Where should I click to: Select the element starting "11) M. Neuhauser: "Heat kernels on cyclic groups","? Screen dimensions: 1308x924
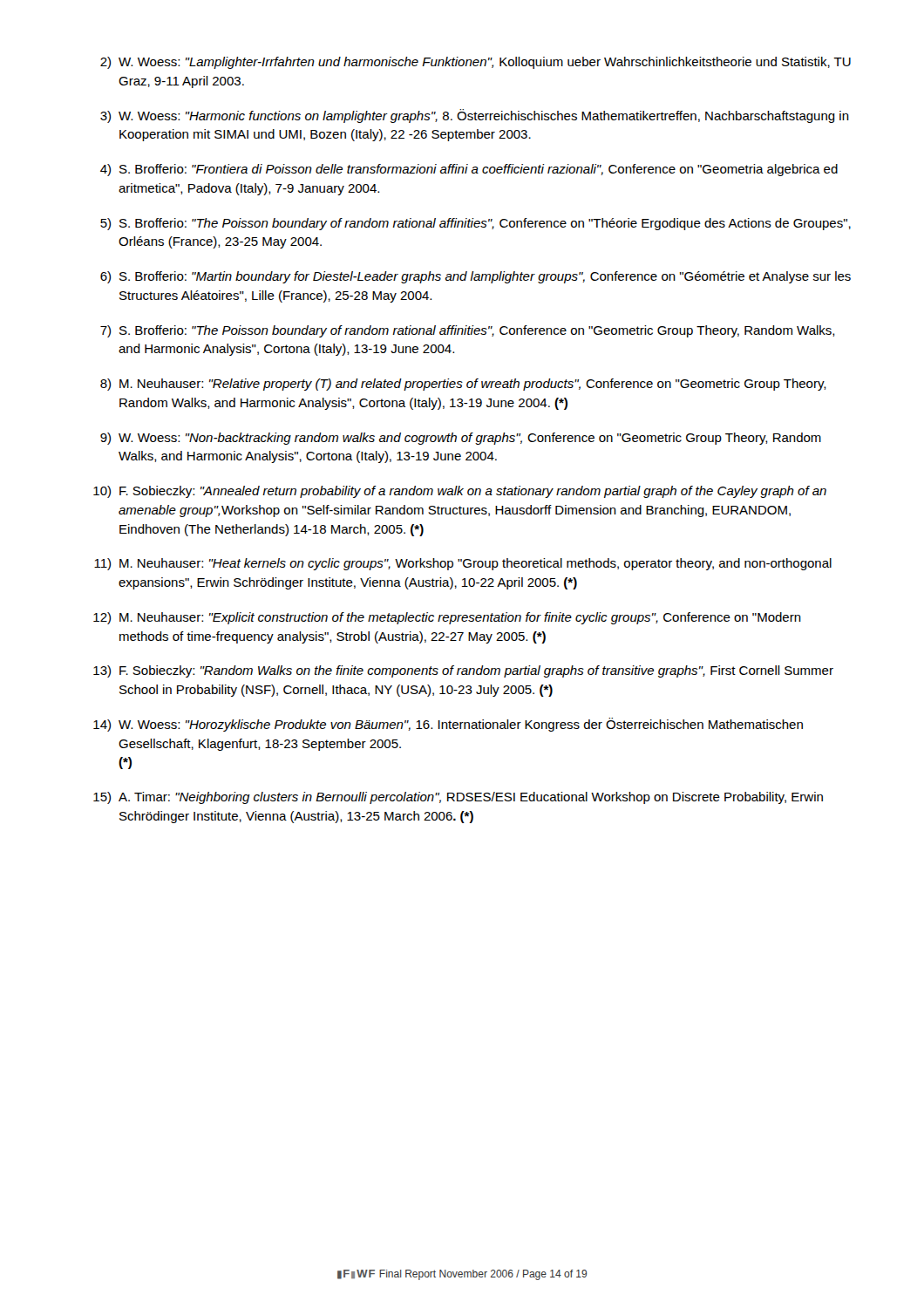coord(462,573)
